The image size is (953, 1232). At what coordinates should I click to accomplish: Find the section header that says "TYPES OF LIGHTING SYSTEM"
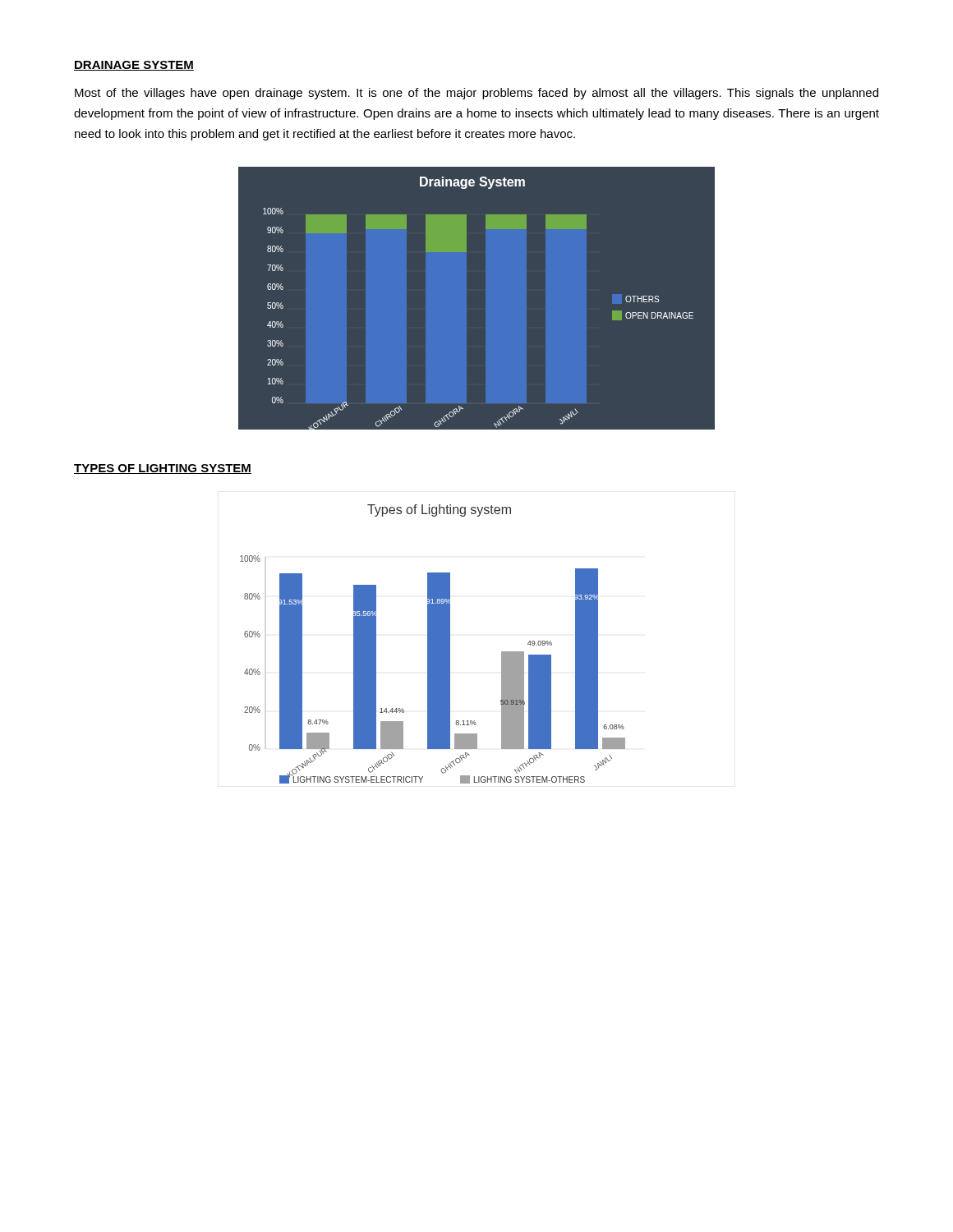click(x=163, y=468)
